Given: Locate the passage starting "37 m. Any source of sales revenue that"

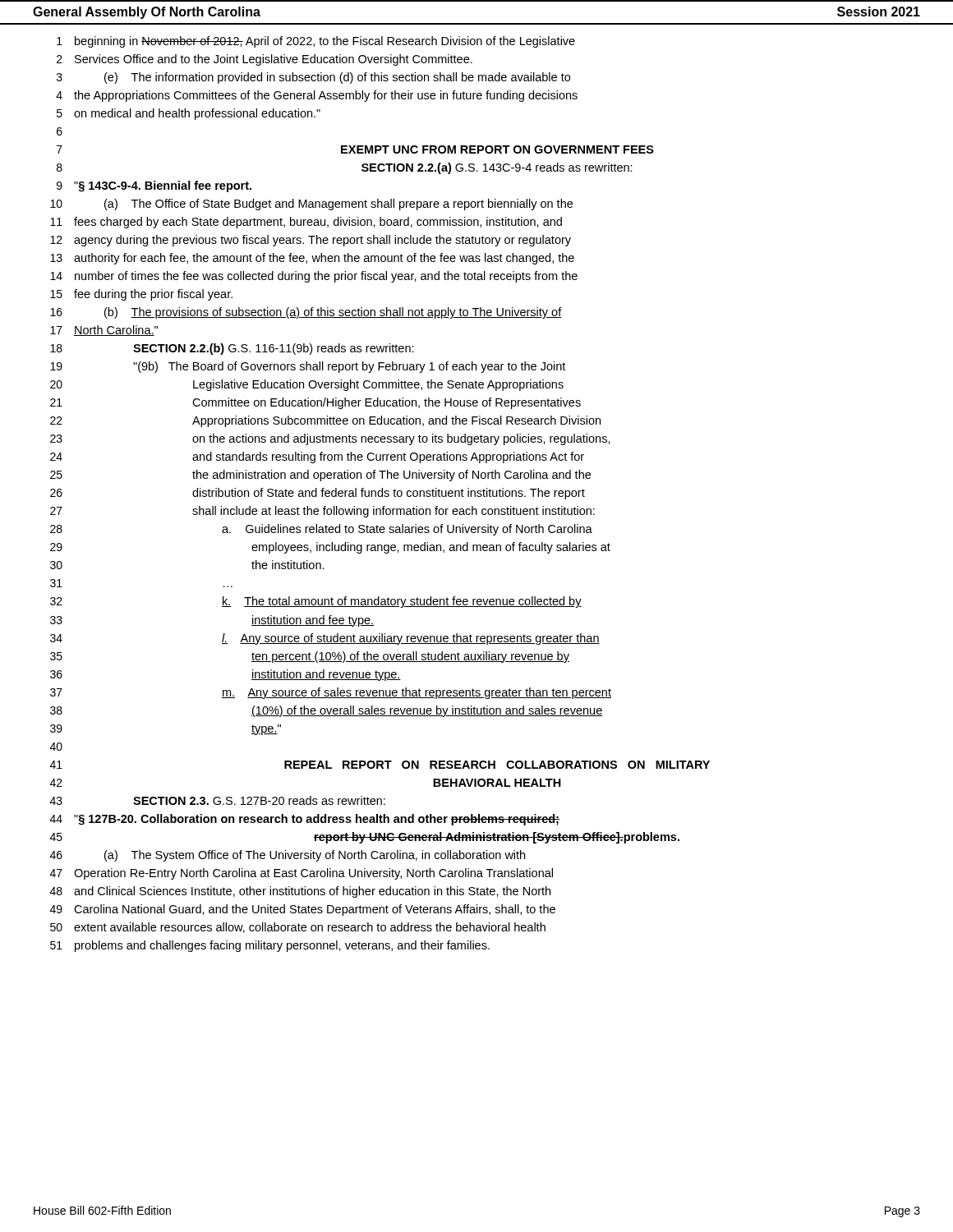Looking at the screenshot, I should point(476,720).
